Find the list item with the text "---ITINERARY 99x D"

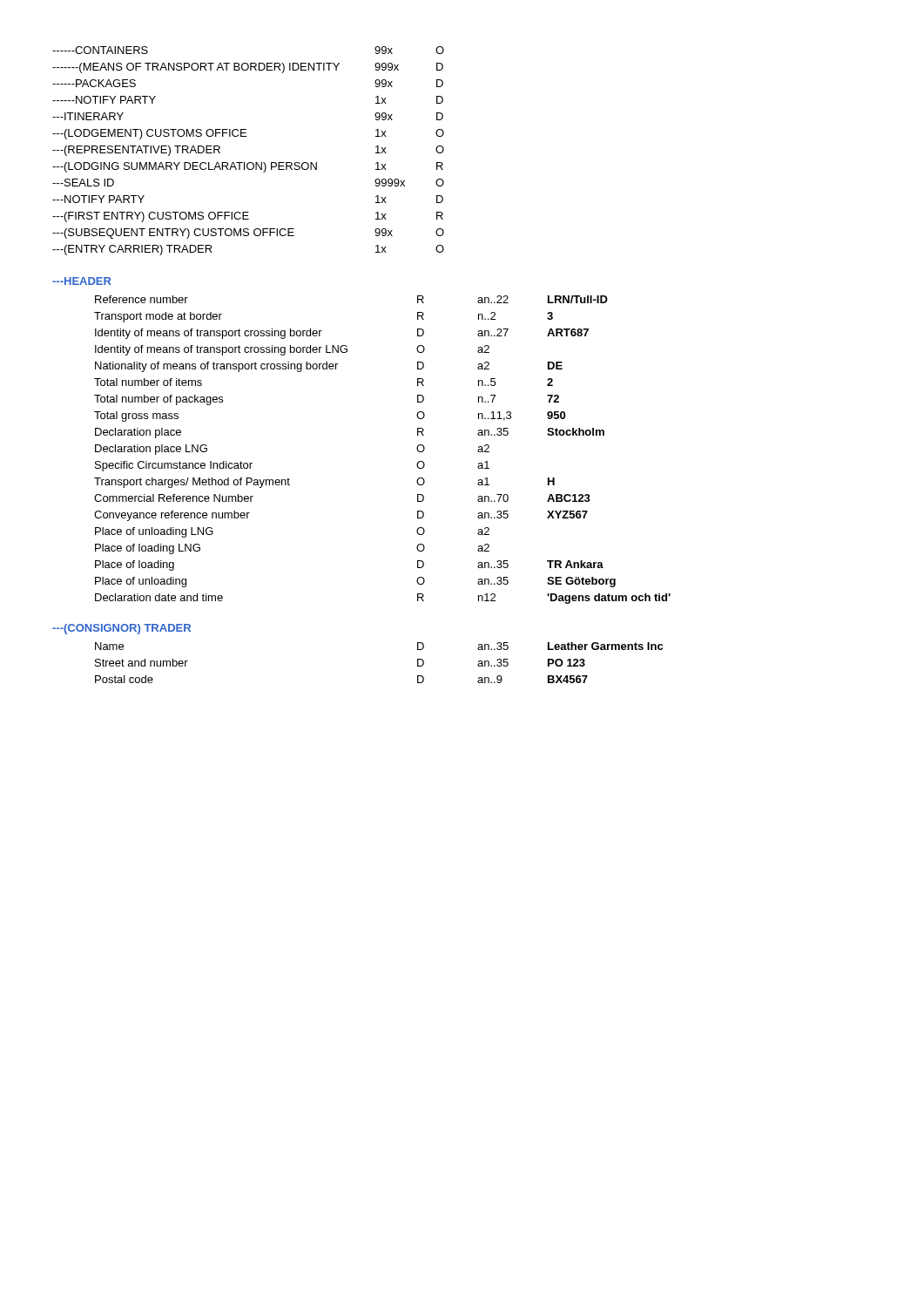[88, 116]
